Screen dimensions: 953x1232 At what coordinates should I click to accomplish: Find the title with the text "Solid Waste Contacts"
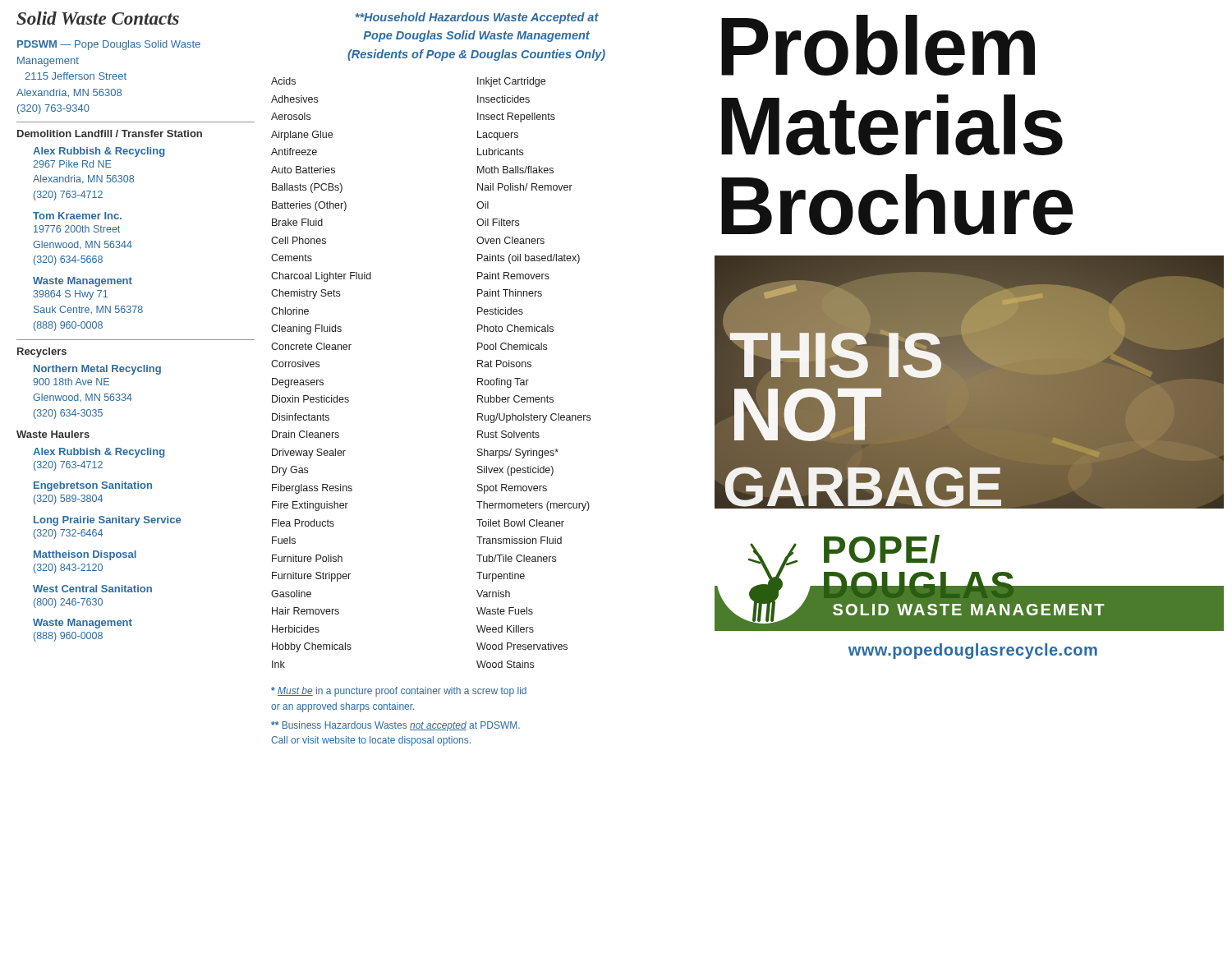[x=98, y=18]
